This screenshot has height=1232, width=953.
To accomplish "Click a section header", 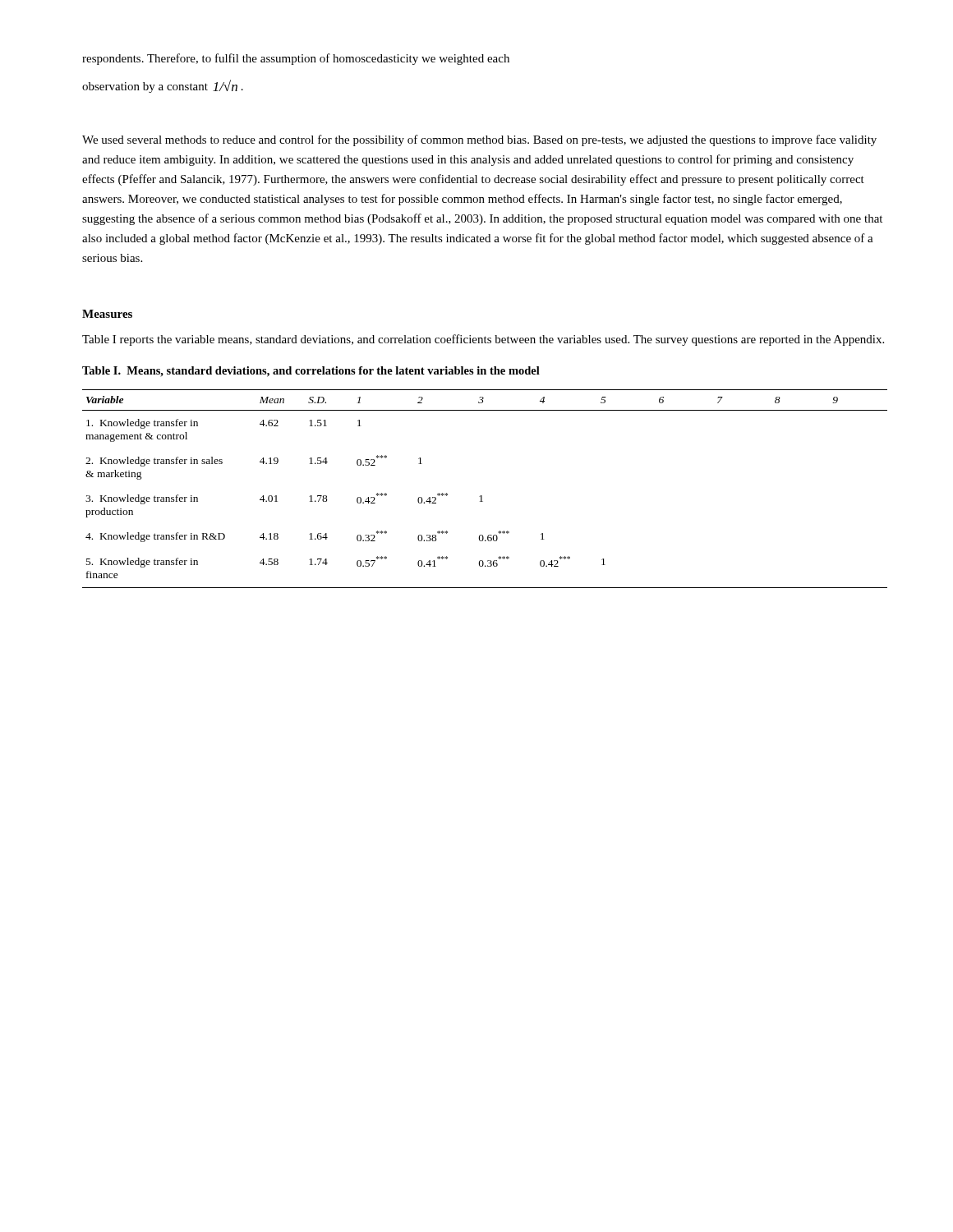I will [x=107, y=313].
